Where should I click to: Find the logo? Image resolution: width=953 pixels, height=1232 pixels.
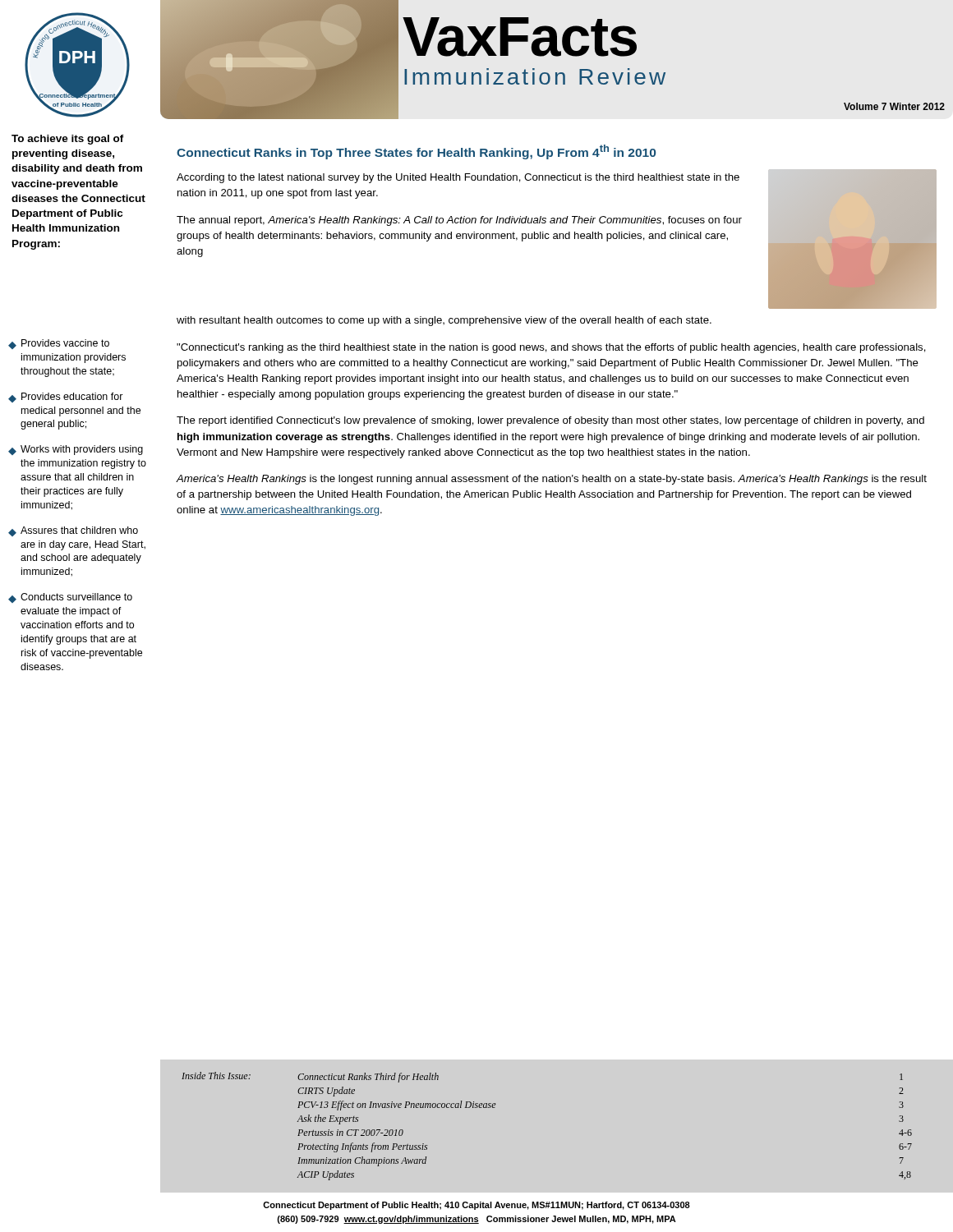pos(77,66)
